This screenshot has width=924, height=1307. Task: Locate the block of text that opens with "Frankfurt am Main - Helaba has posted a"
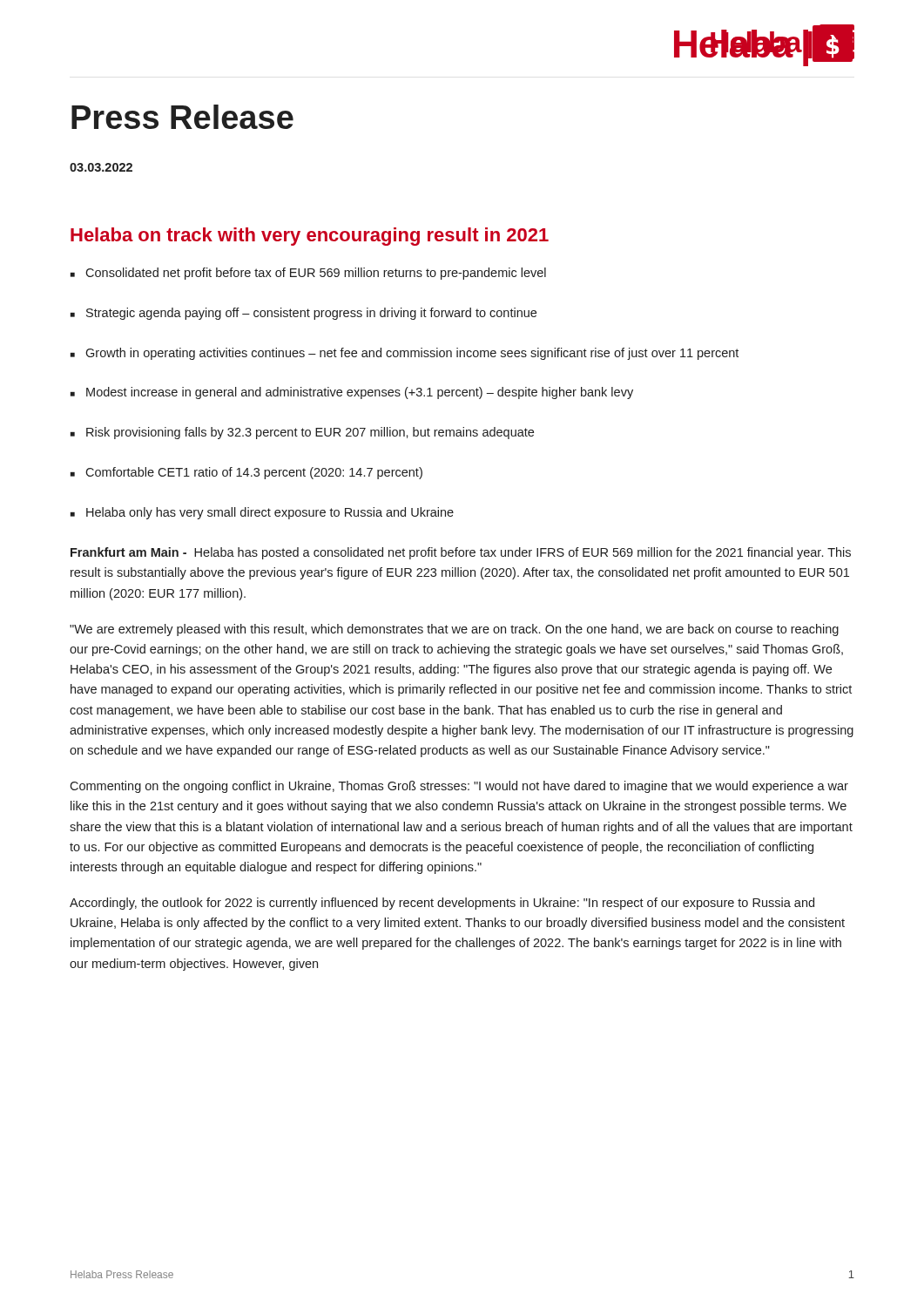[461, 573]
